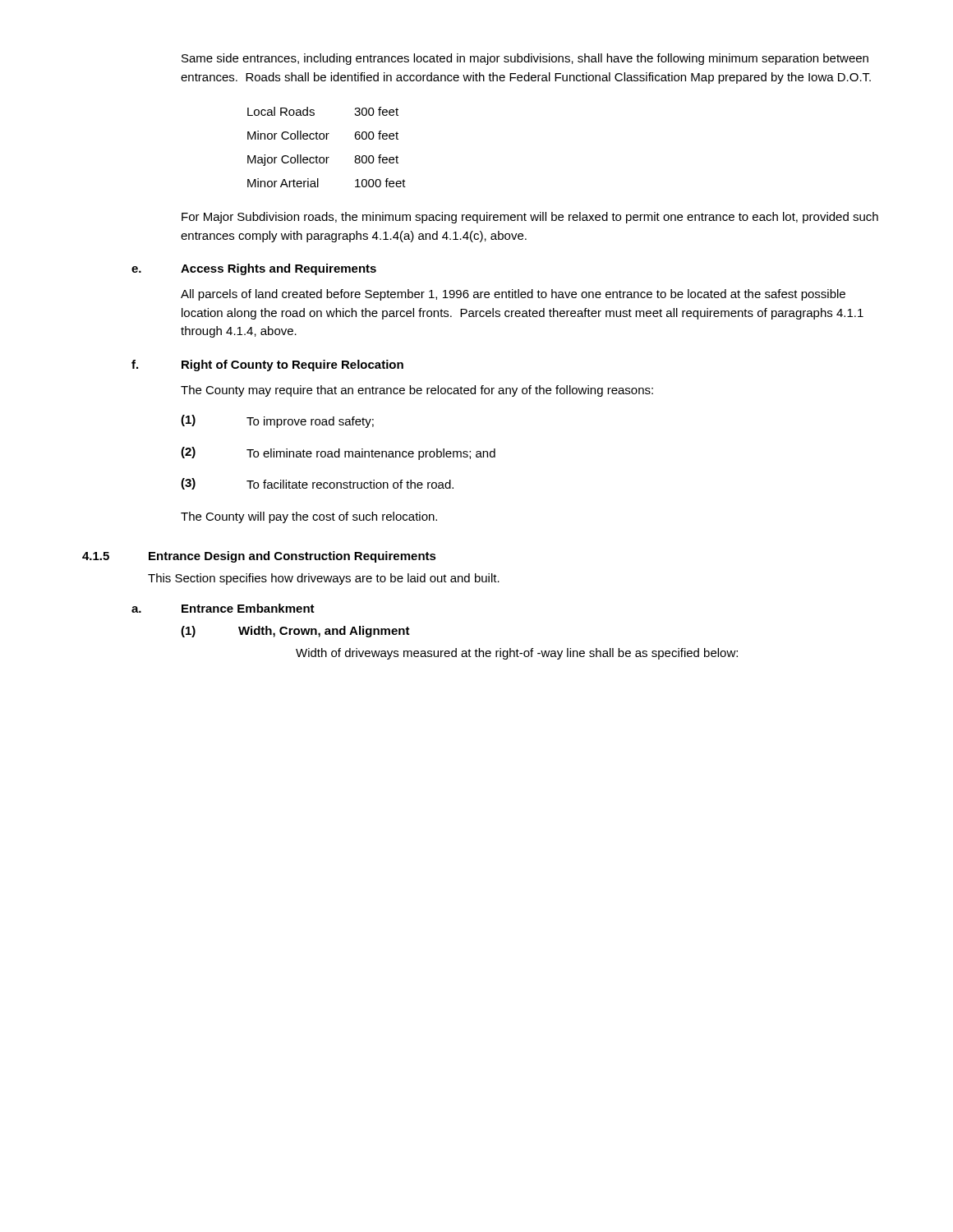Viewport: 953px width, 1232px height.
Task: Find the region starting "(1) Width, Crown, and Alignment"
Action: click(295, 630)
